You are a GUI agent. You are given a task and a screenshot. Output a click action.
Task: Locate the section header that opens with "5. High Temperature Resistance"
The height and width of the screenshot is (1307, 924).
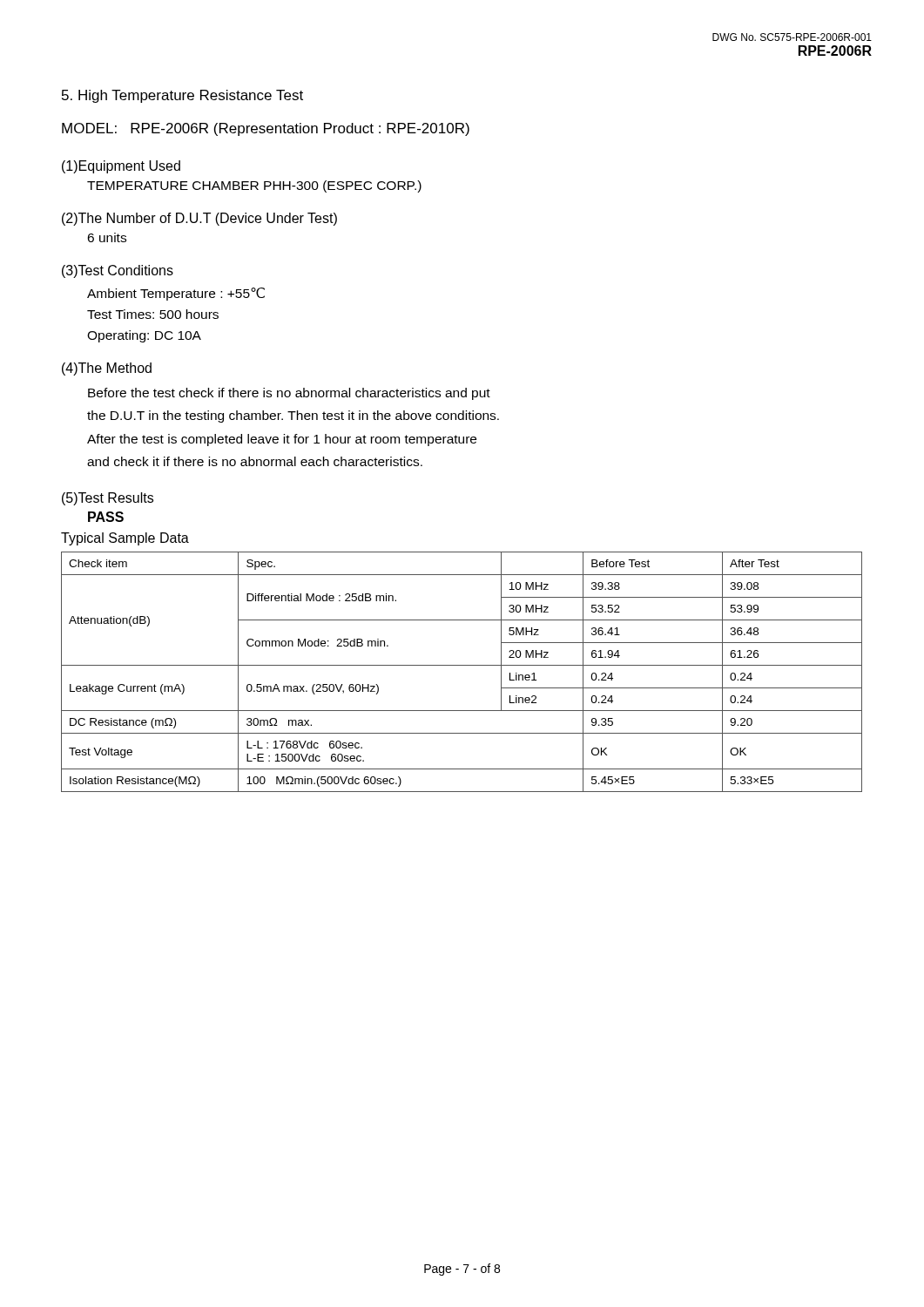[x=182, y=95]
